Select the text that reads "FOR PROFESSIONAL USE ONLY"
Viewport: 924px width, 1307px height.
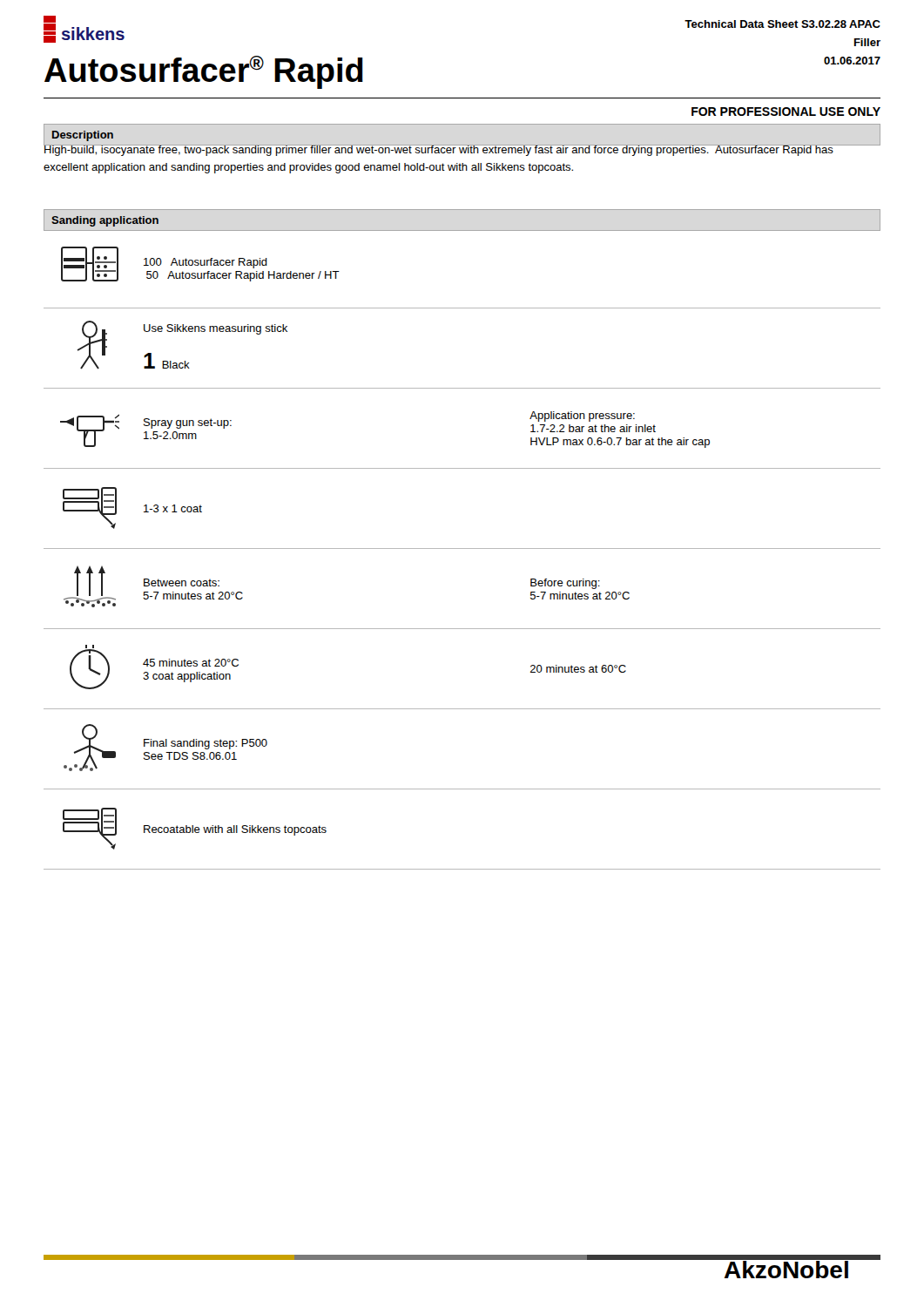point(786,112)
